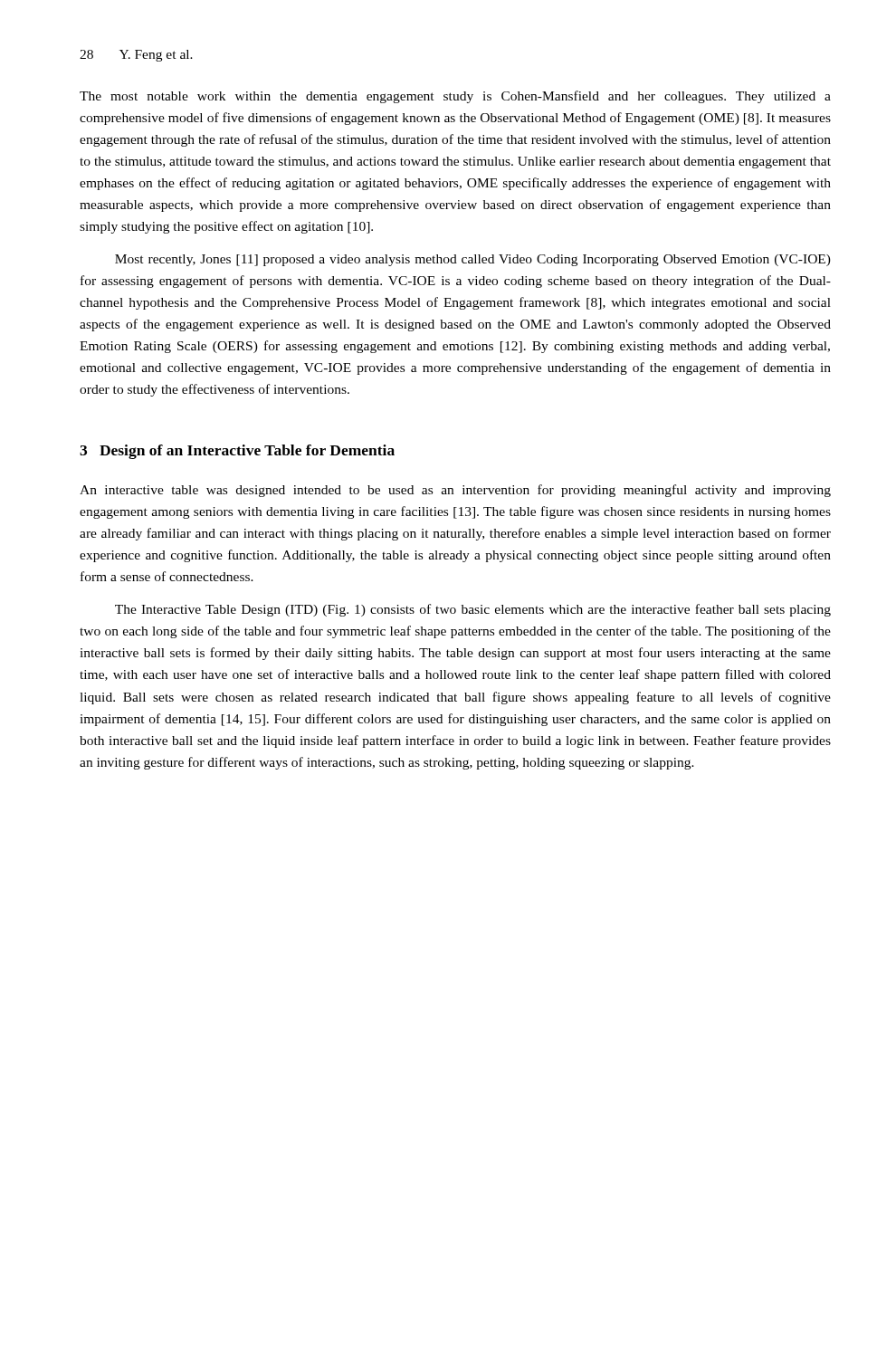
Task: Locate the passage starting "Most recently, Jones [11] proposed a video"
Action: (x=455, y=324)
